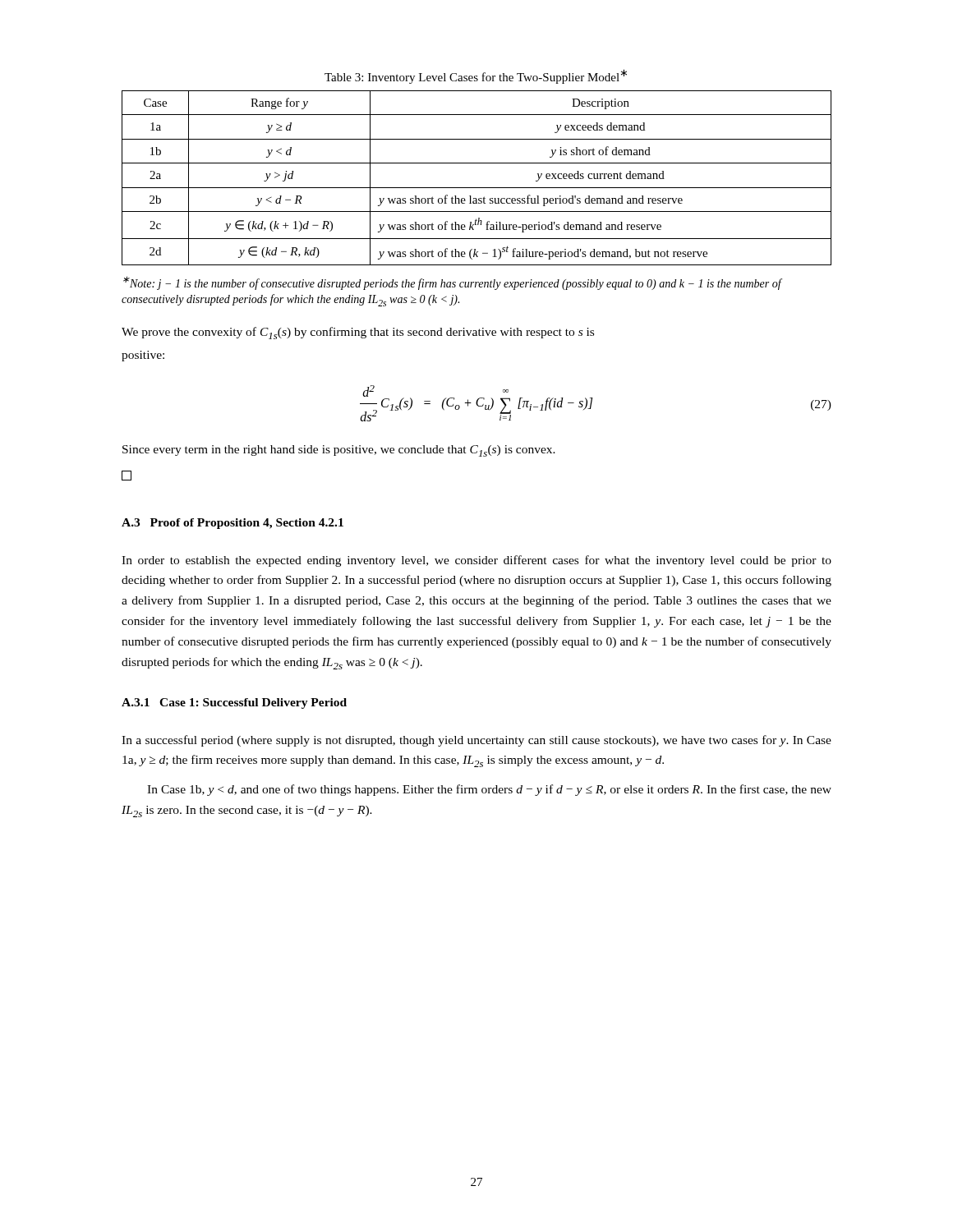Viewport: 953px width, 1232px height.
Task: Point to the region starting "In a successful period (where supply is"
Action: [476, 751]
